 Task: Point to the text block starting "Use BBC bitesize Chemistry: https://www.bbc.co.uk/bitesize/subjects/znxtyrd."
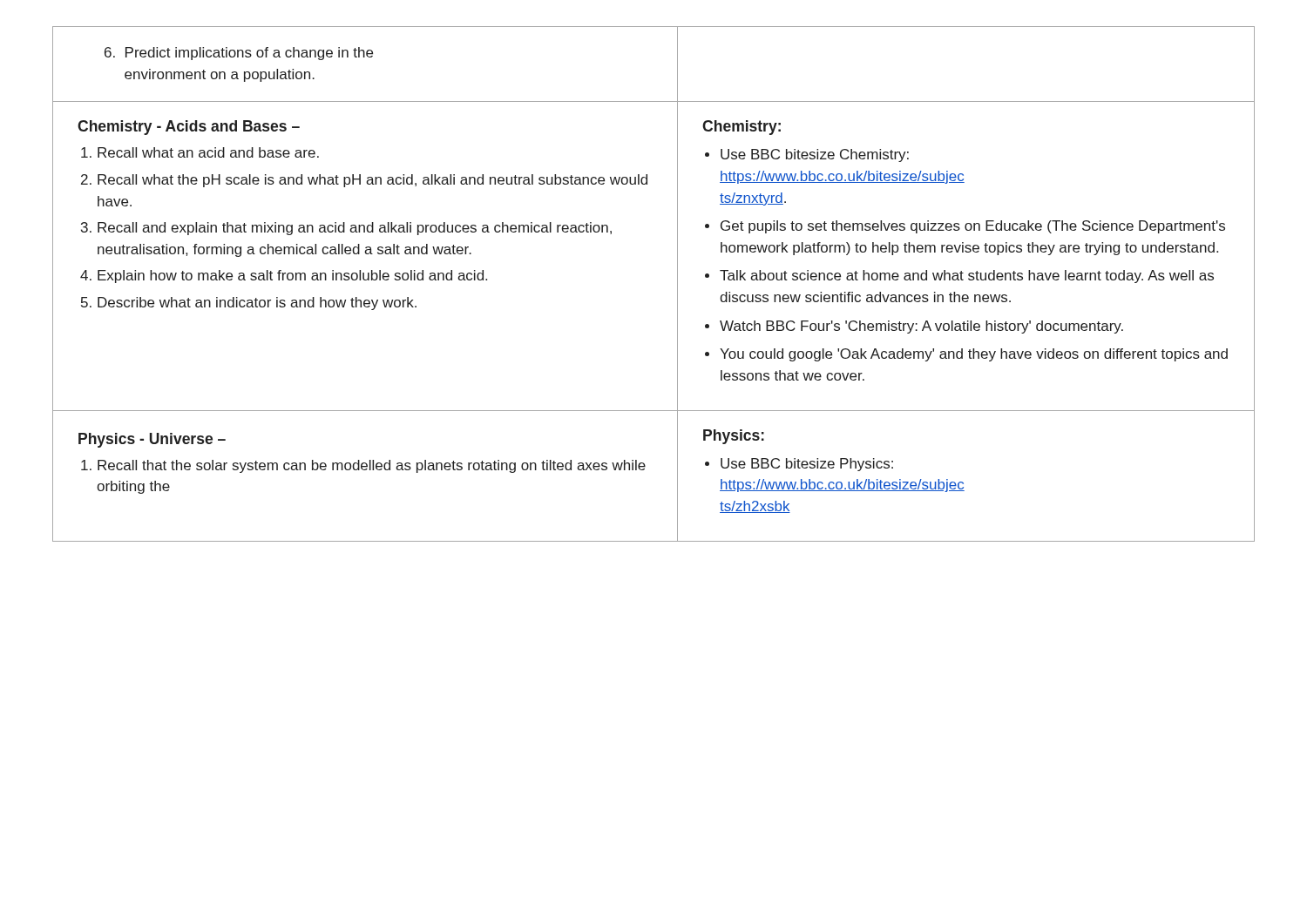(x=815, y=155)
